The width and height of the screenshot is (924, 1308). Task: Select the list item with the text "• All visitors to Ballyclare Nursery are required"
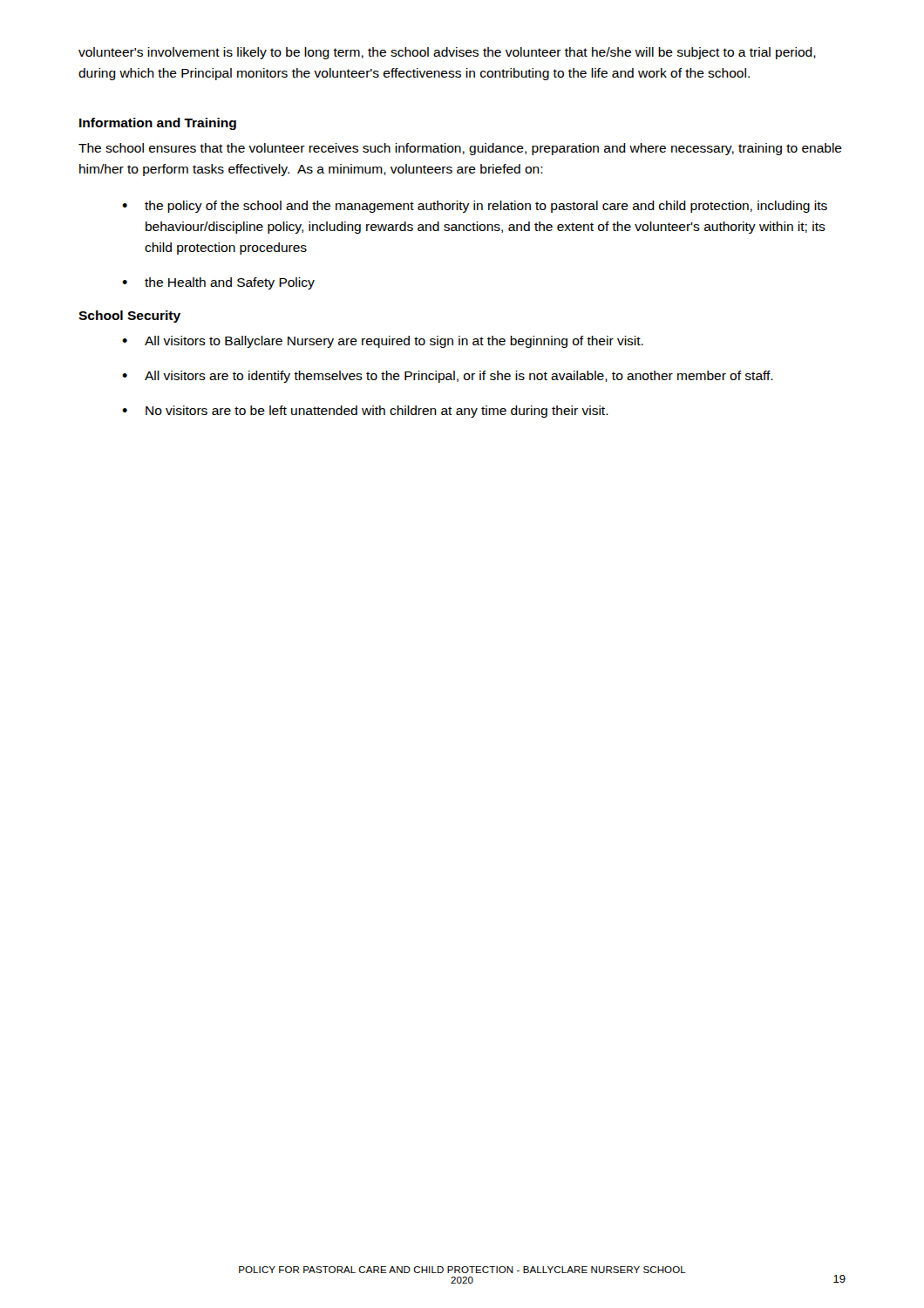coord(484,341)
